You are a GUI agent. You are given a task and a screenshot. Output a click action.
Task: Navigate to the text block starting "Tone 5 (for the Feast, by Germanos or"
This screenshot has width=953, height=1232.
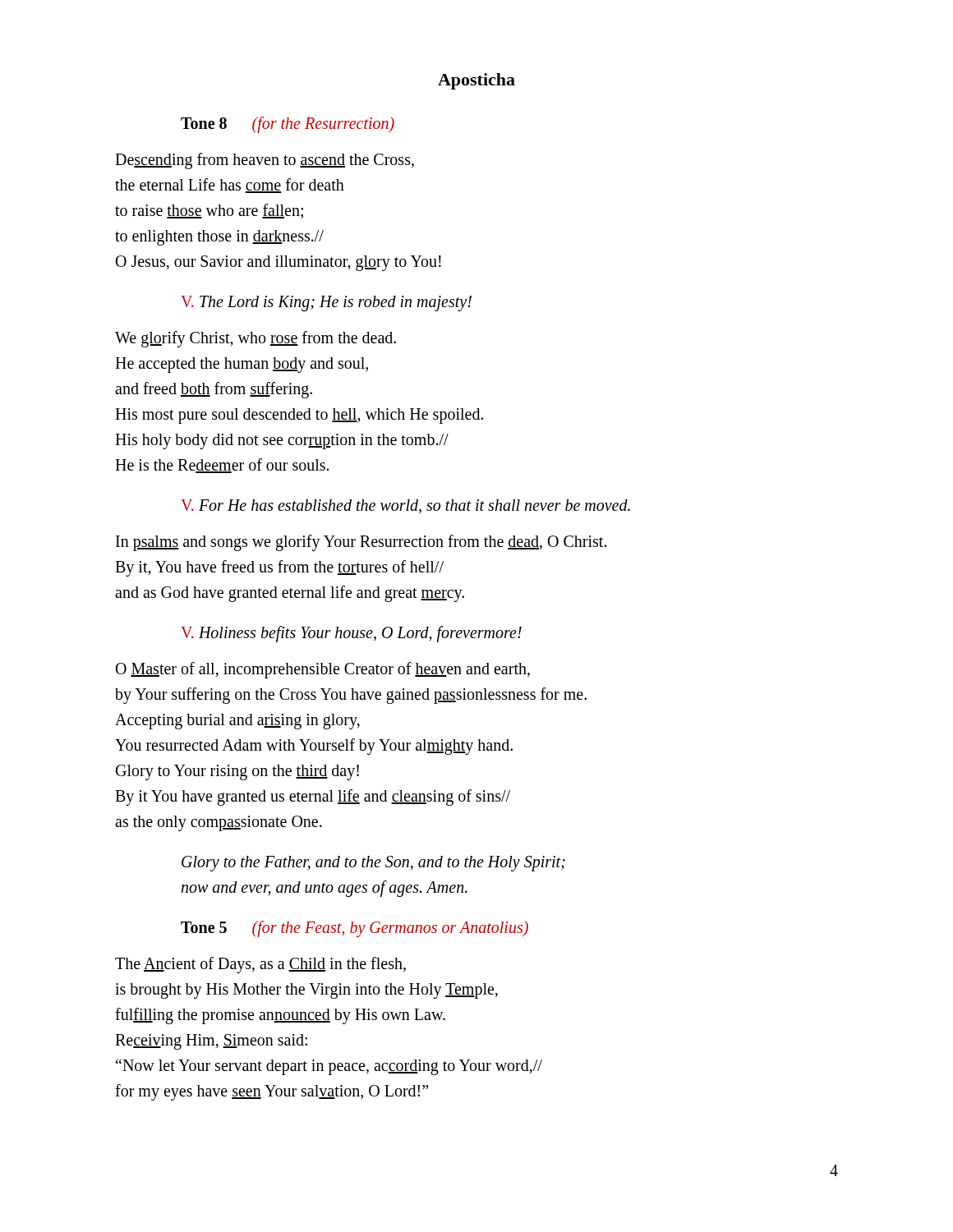click(355, 927)
